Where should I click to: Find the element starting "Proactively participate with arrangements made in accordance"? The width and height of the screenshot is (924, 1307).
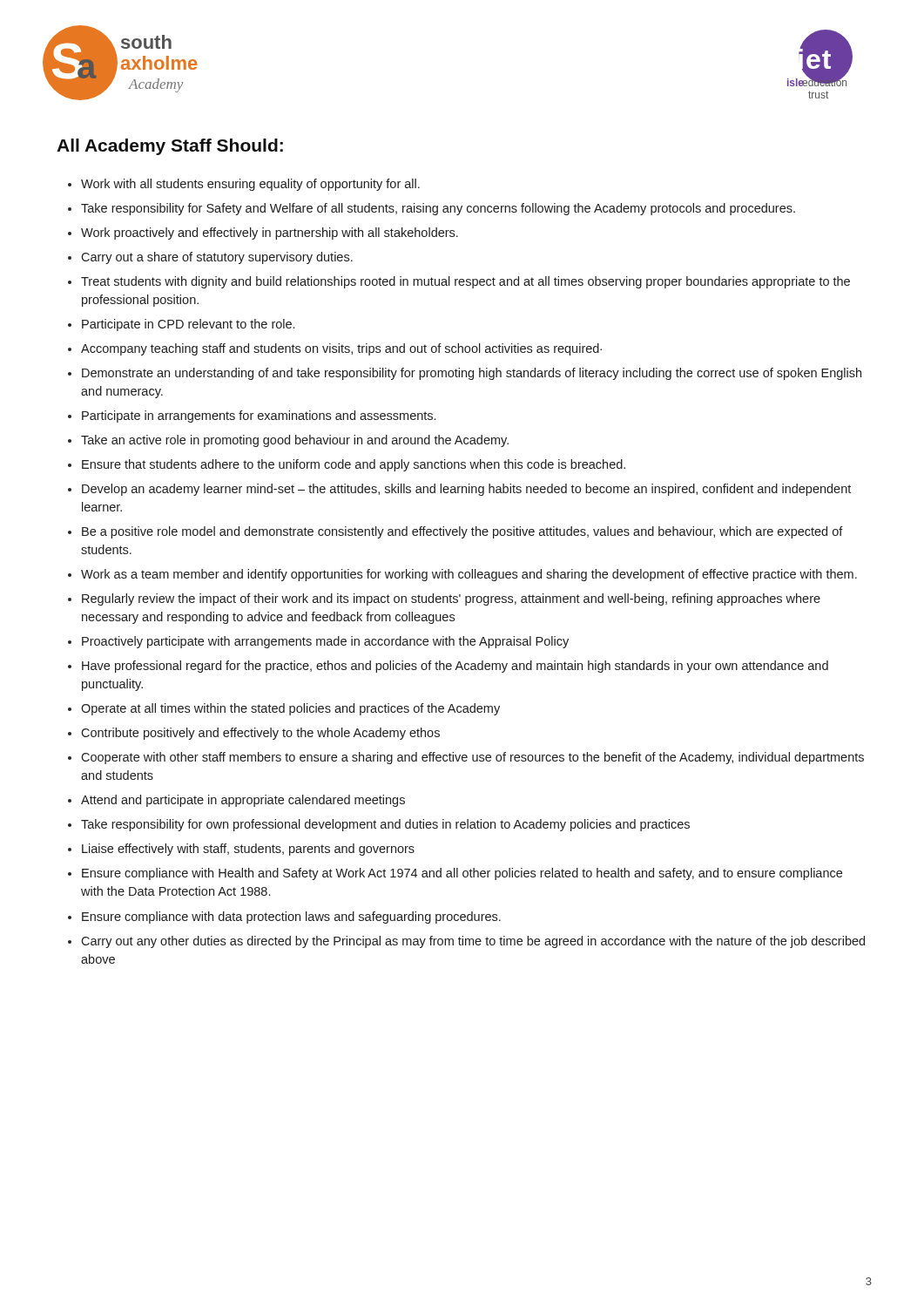click(325, 642)
